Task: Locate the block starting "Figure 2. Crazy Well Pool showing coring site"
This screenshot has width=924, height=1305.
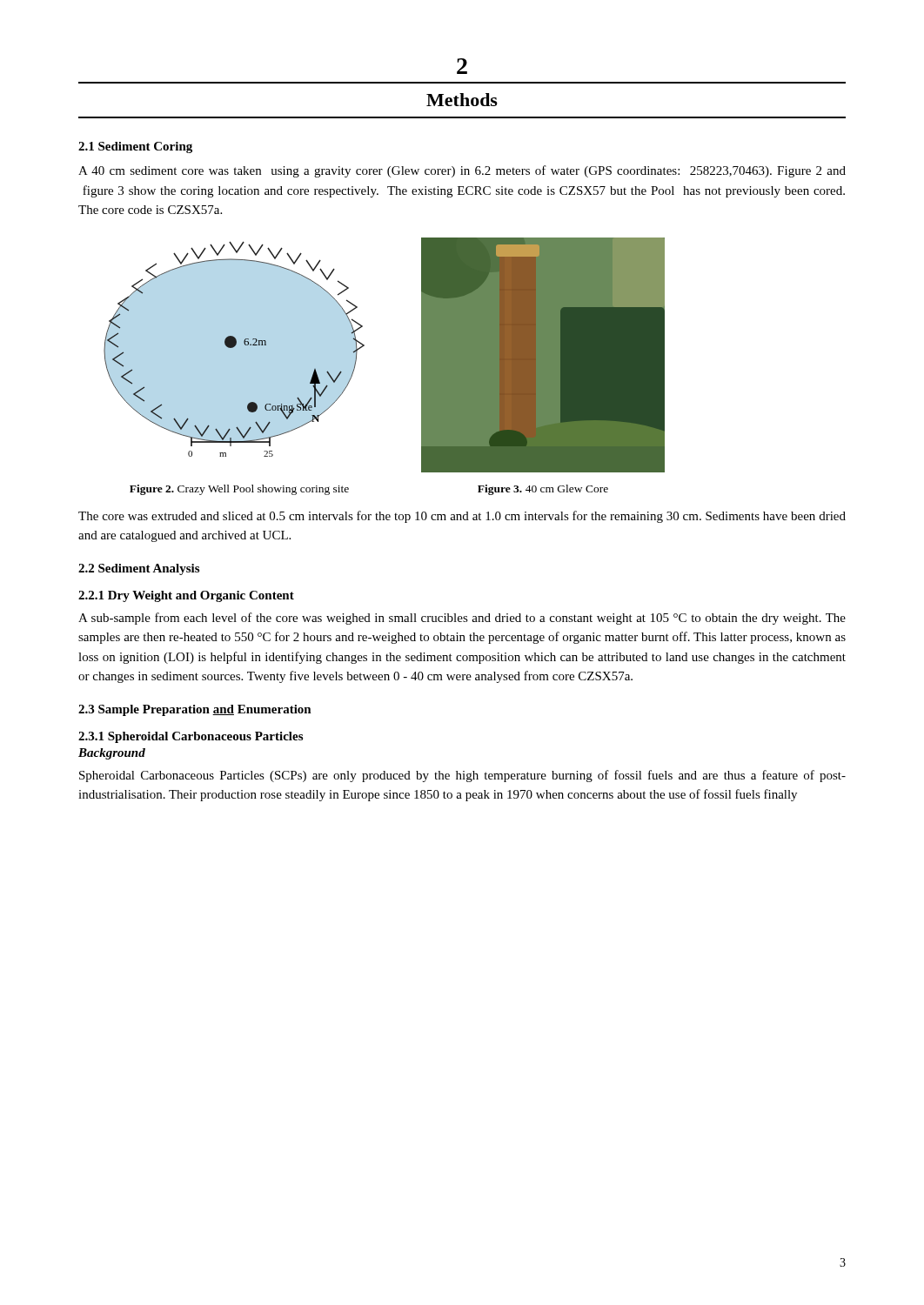Action: 239,488
